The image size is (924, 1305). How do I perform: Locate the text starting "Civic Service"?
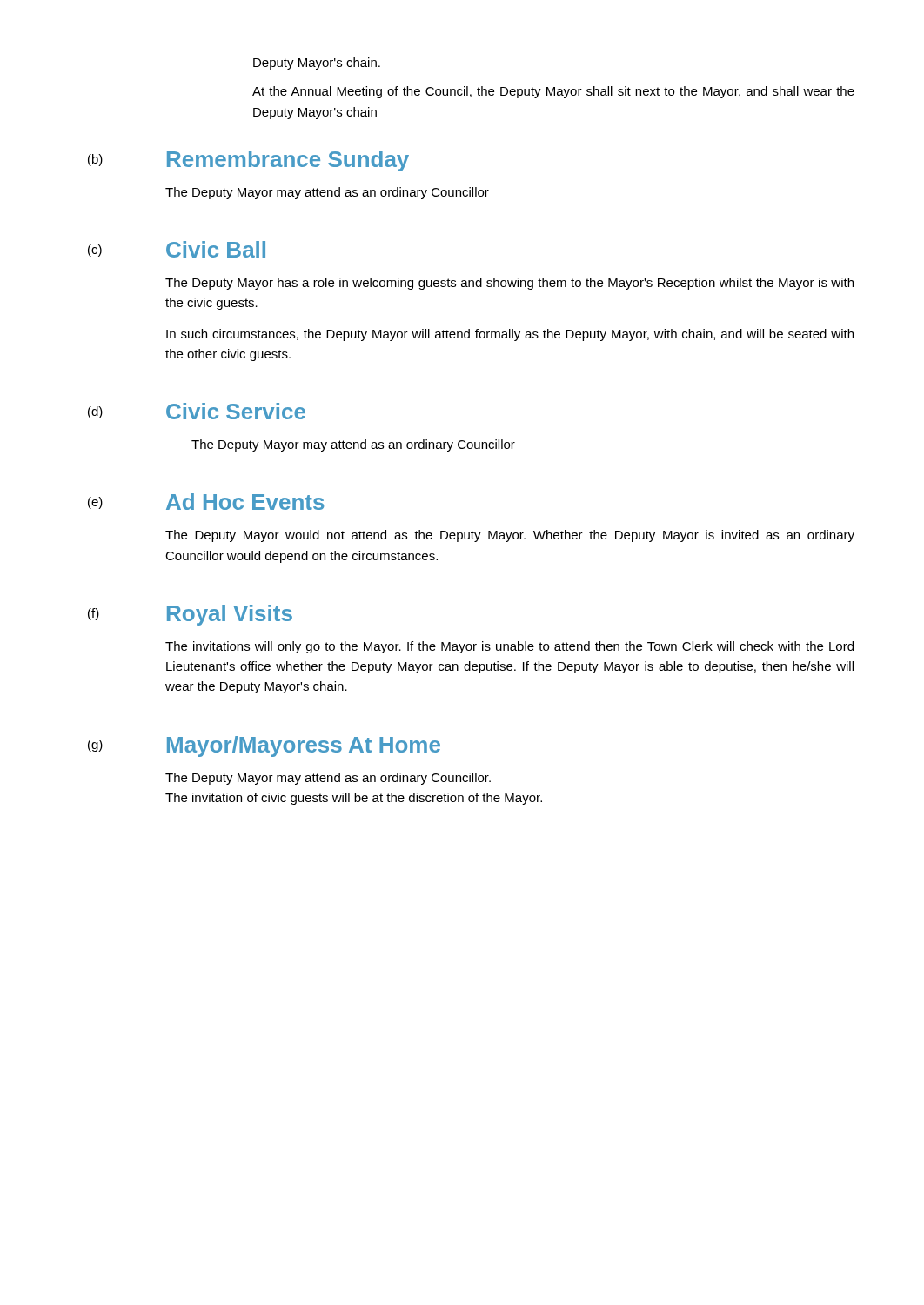pyautogui.click(x=236, y=411)
